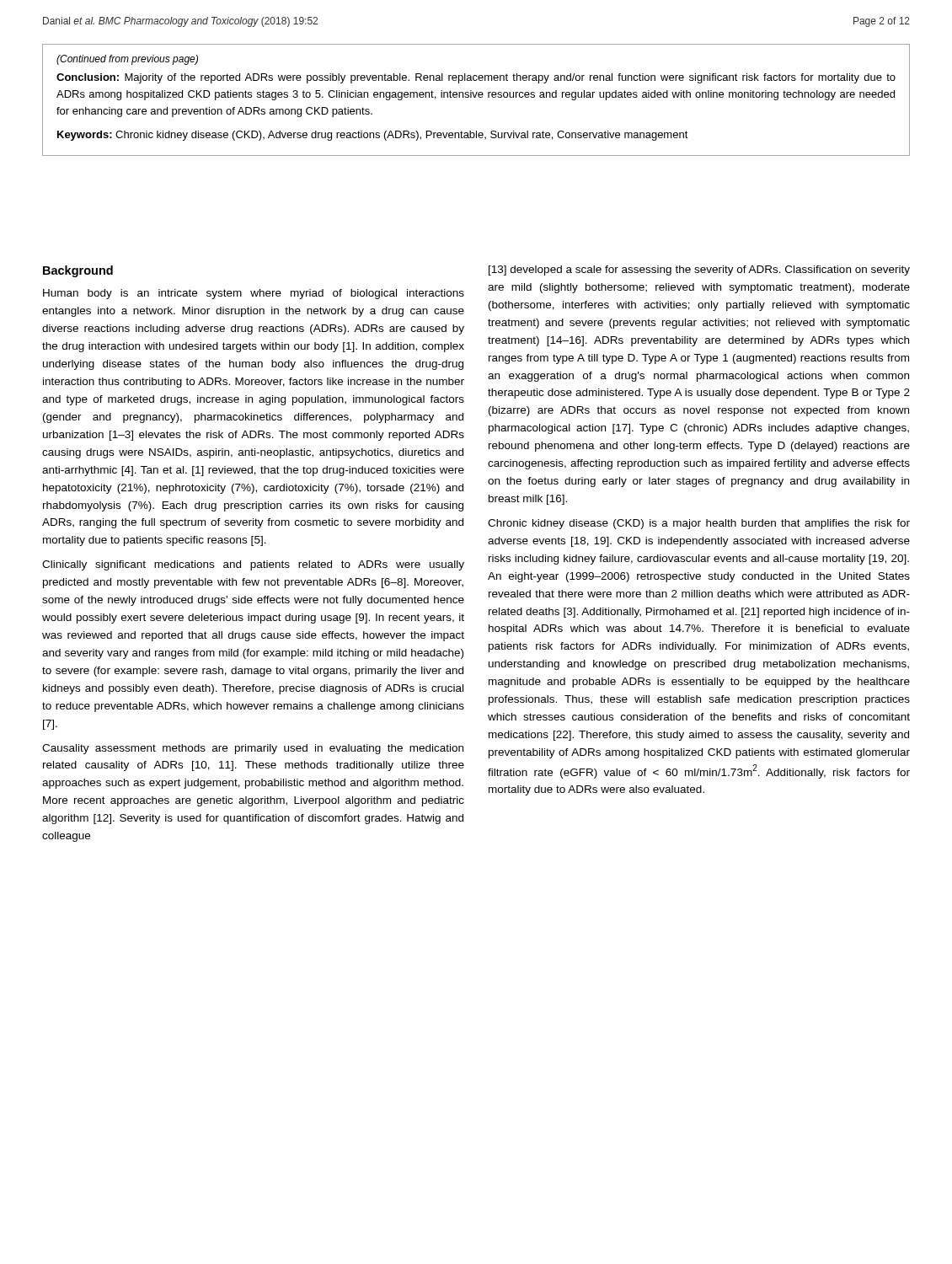Find the text block containing "[13] developed a scale for assessing the severity"

(699, 384)
